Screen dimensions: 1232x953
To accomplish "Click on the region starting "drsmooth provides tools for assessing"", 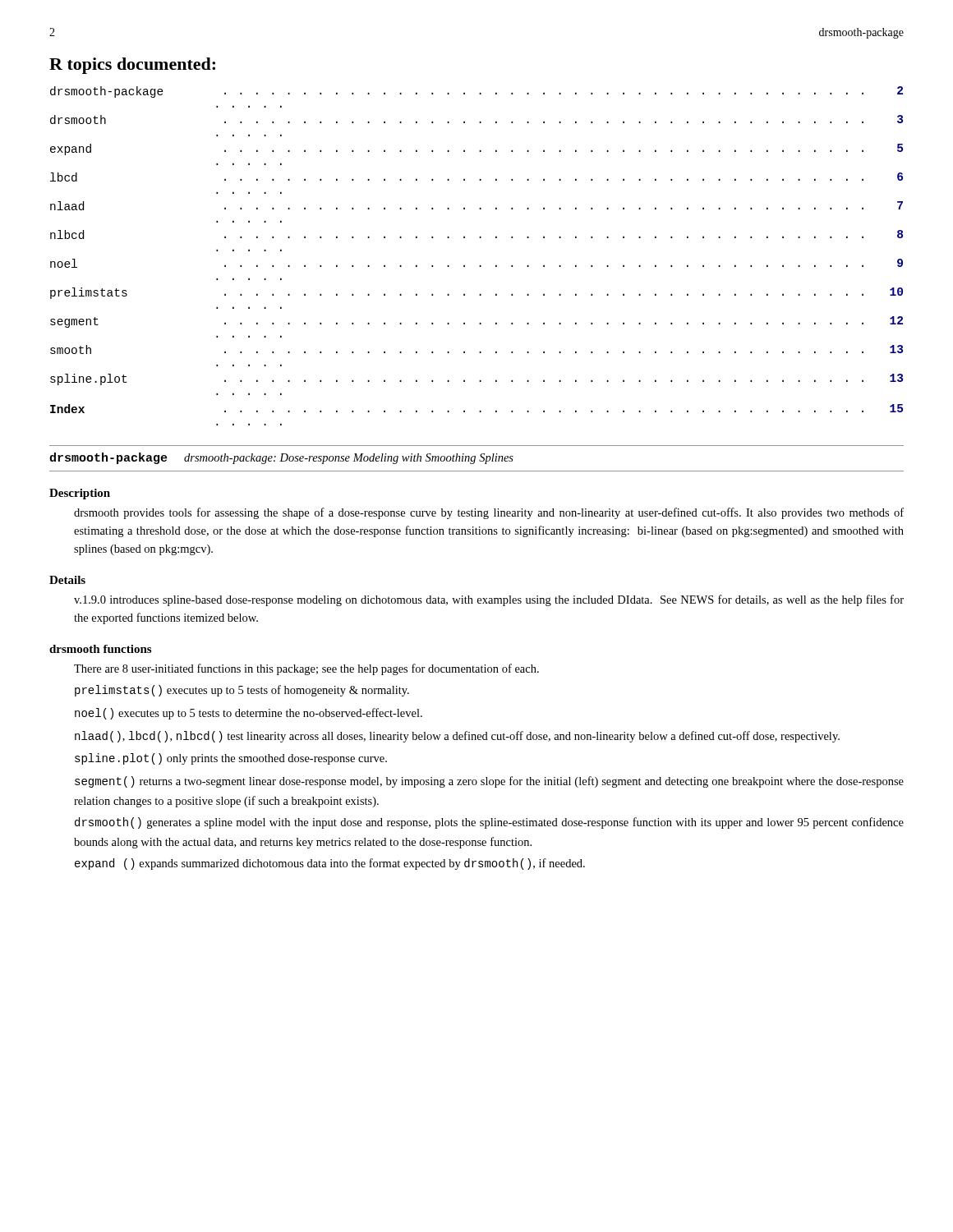I will 489,531.
